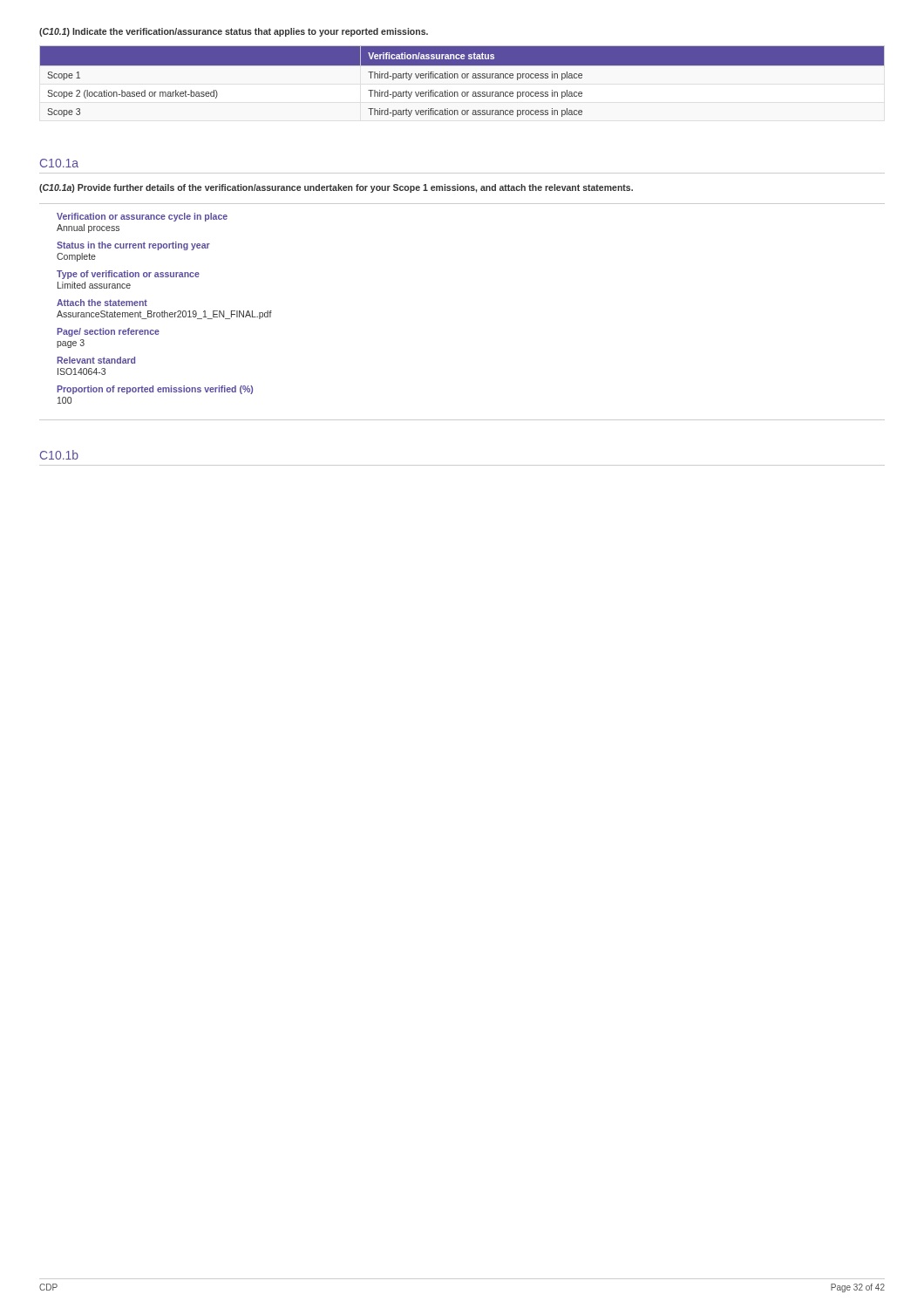Image resolution: width=924 pixels, height=1308 pixels.
Task: Find the element starting "Relevant standard ISO14064-3"
Action: pos(96,360)
